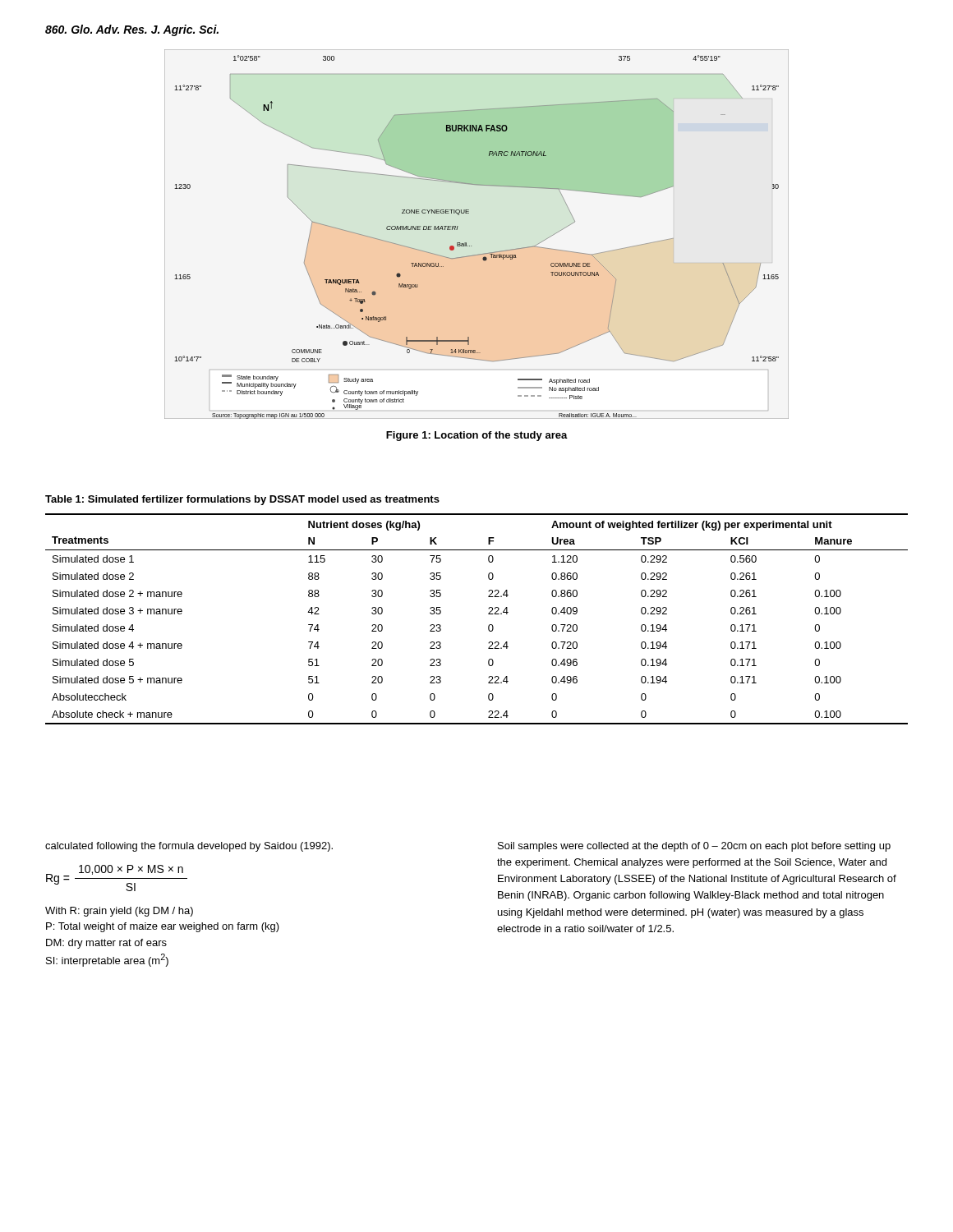
Task: Click on the region starting "calculated following the formula developed by Saidou"
Action: tap(189, 846)
